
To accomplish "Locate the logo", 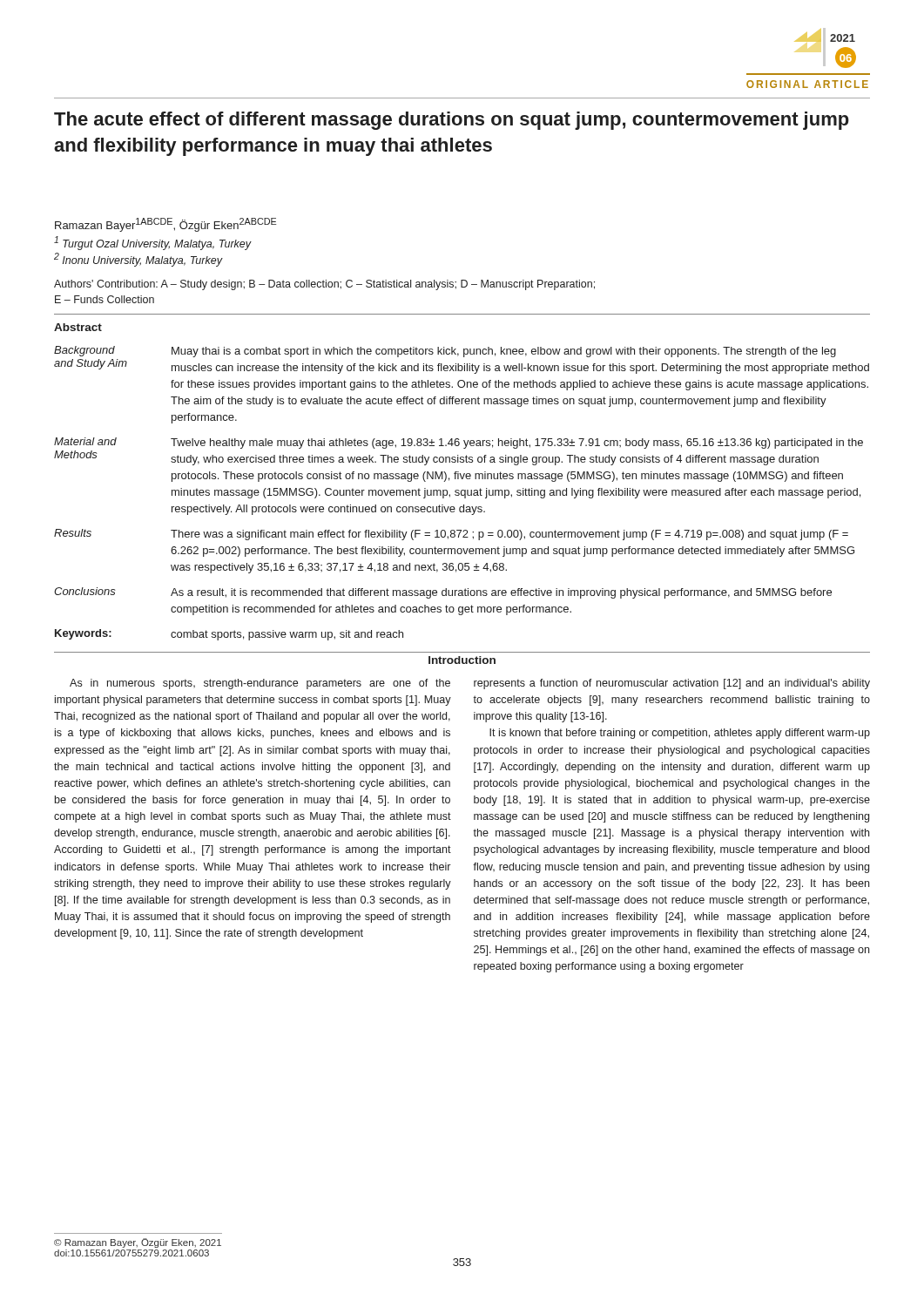I will click(x=831, y=47).
